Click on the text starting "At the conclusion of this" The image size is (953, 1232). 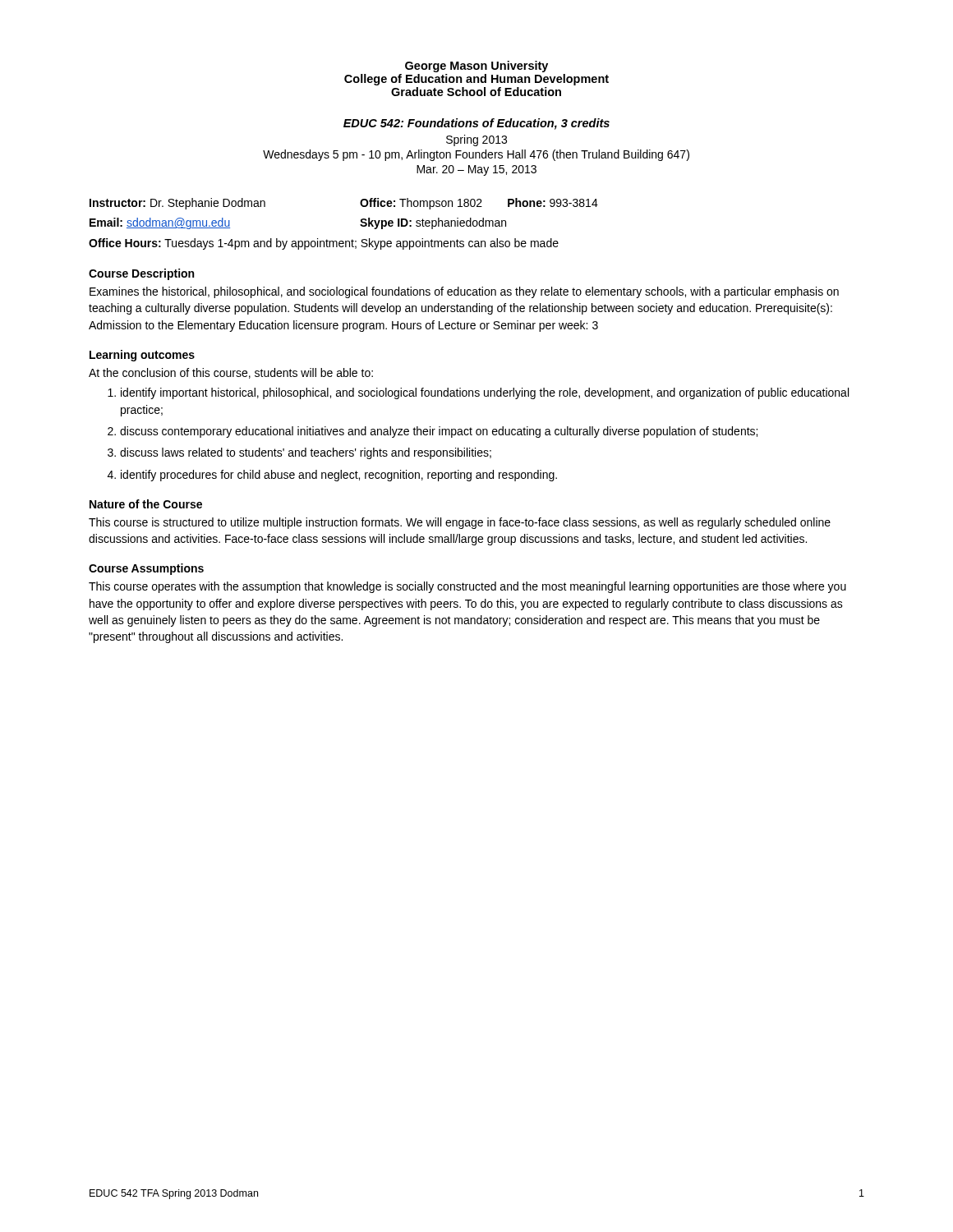click(x=231, y=373)
